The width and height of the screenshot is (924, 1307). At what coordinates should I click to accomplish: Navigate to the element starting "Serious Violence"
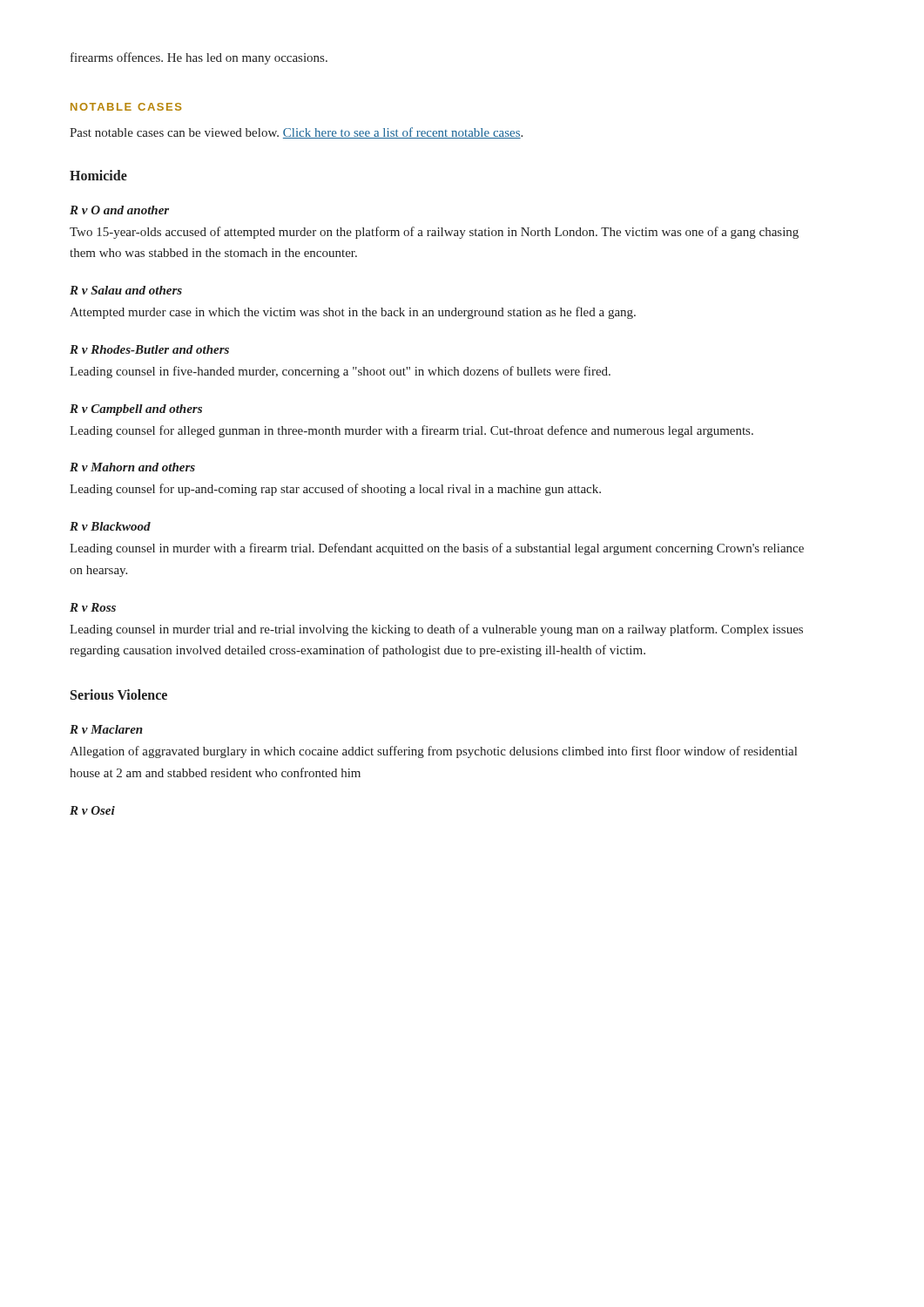tap(119, 695)
